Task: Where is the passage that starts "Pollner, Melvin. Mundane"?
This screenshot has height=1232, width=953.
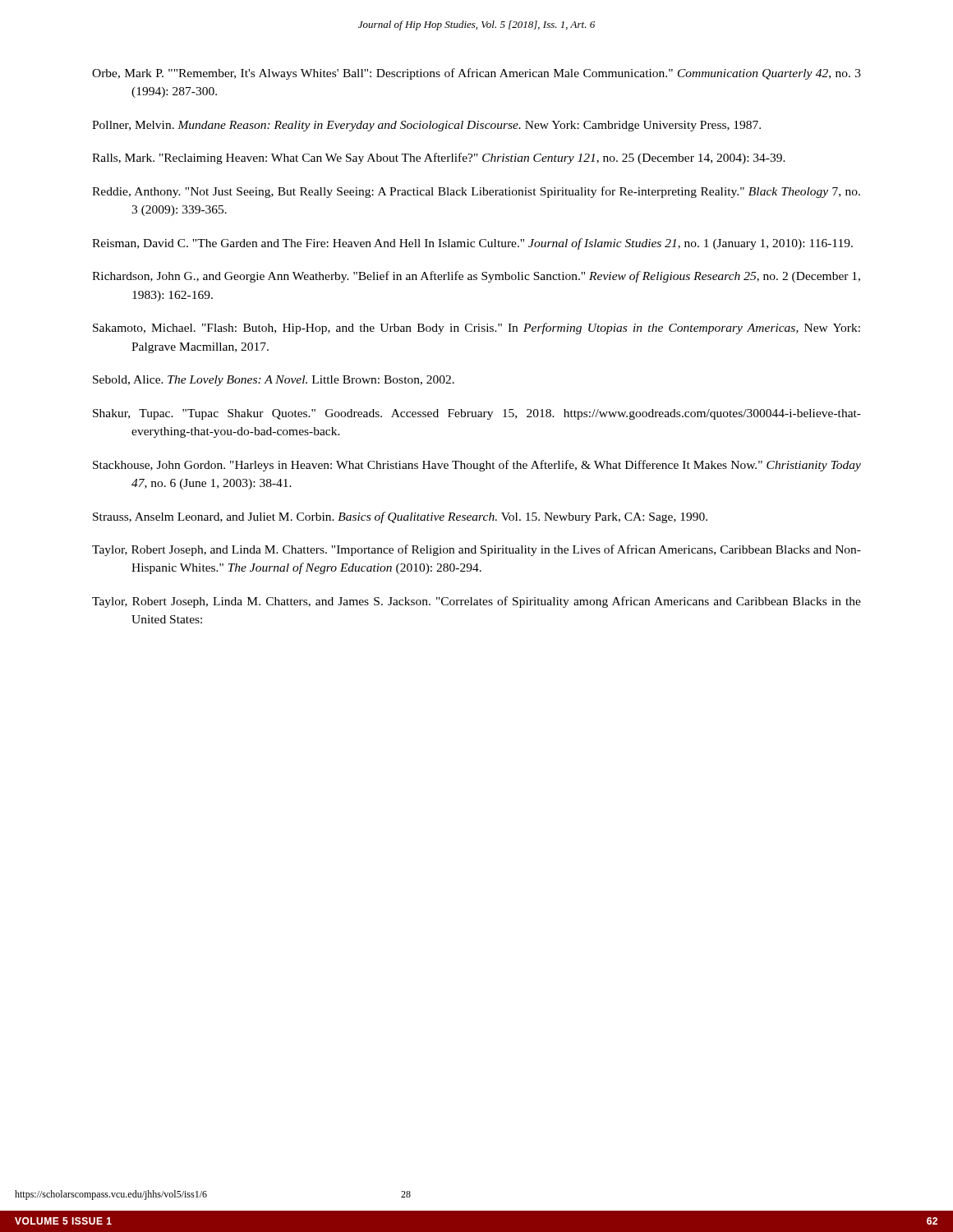Action: tap(427, 124)
